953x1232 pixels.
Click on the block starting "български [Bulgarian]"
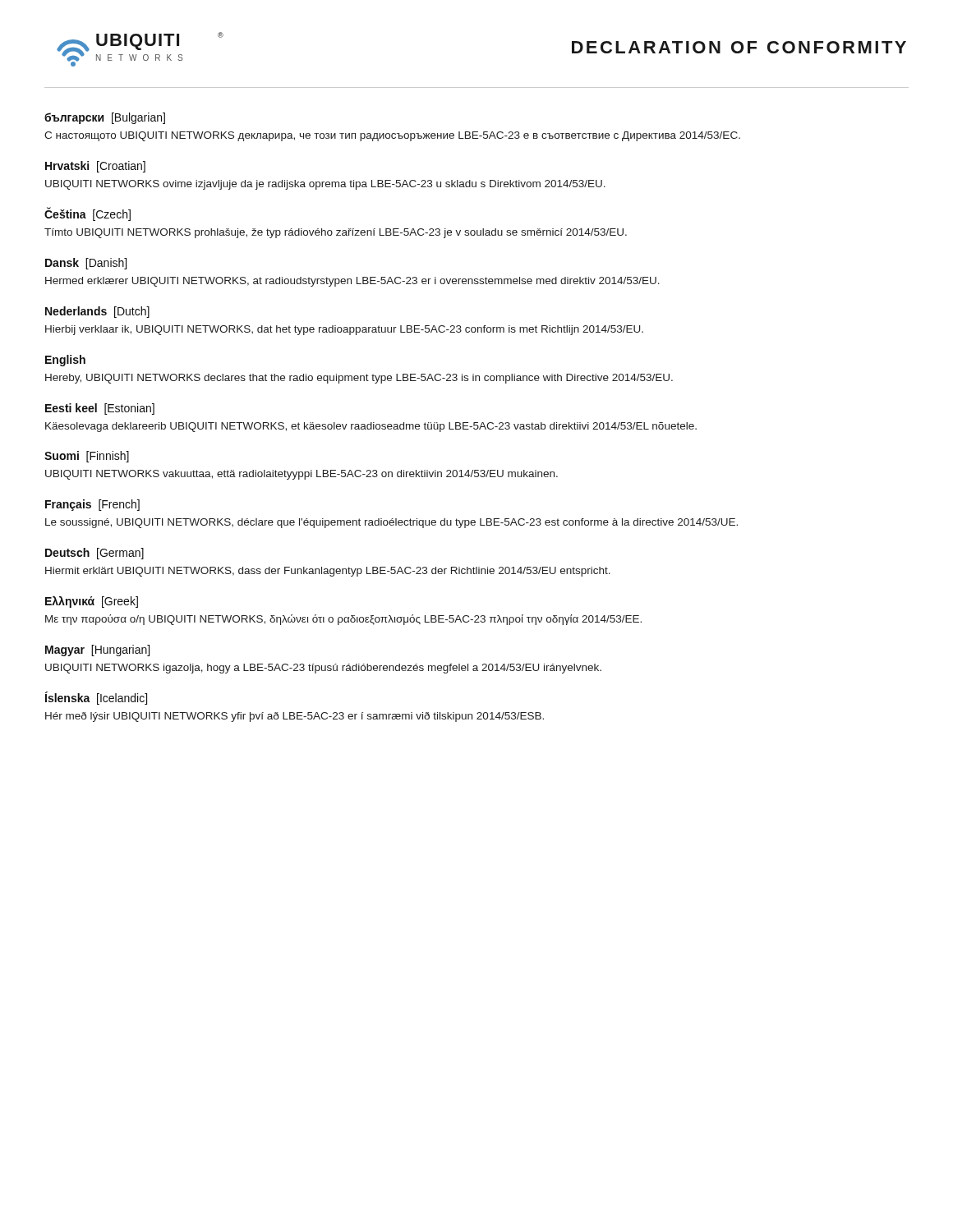click(x=105, y=117)
